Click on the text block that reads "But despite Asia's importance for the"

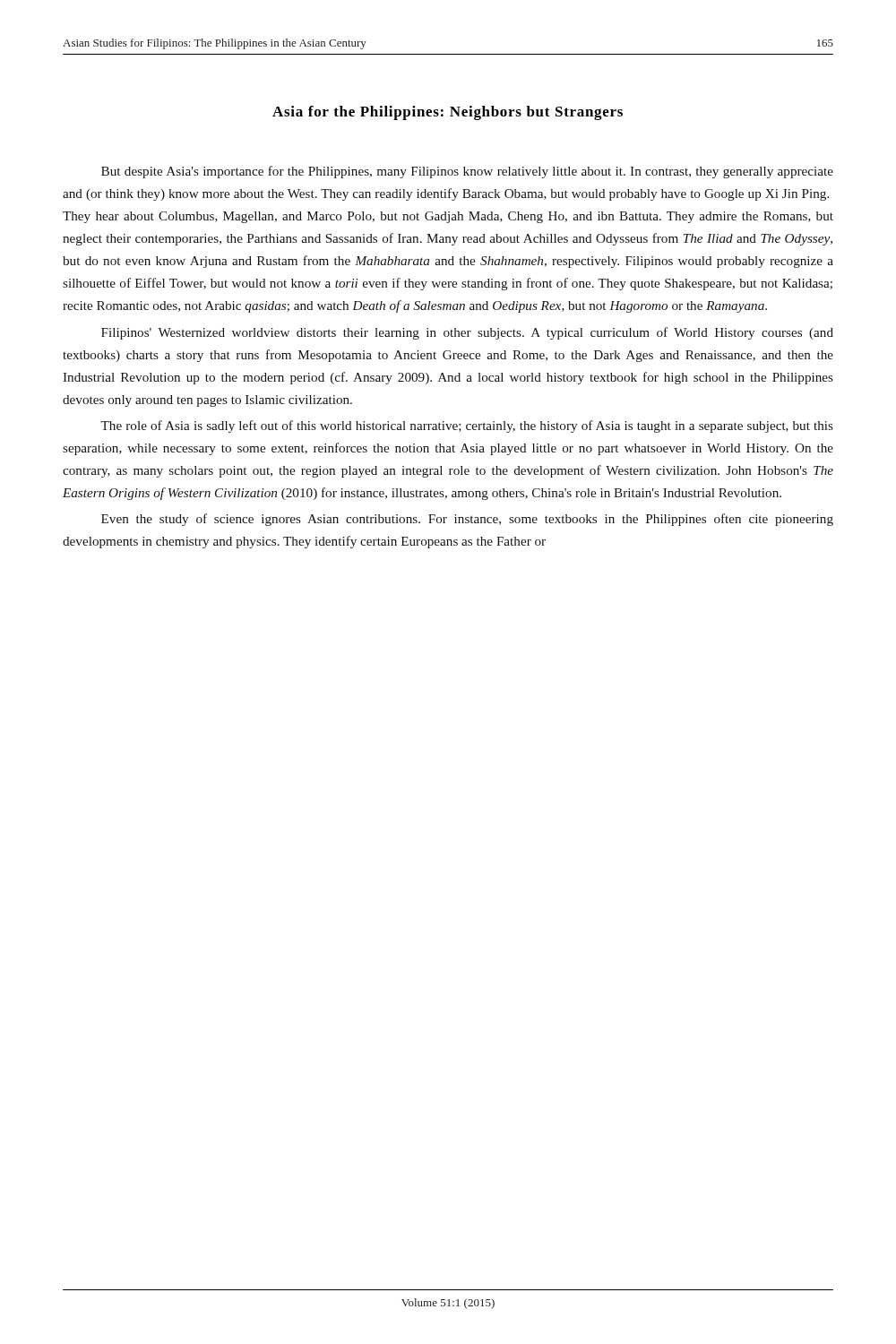pyautogui.click(x=448, y=238)
